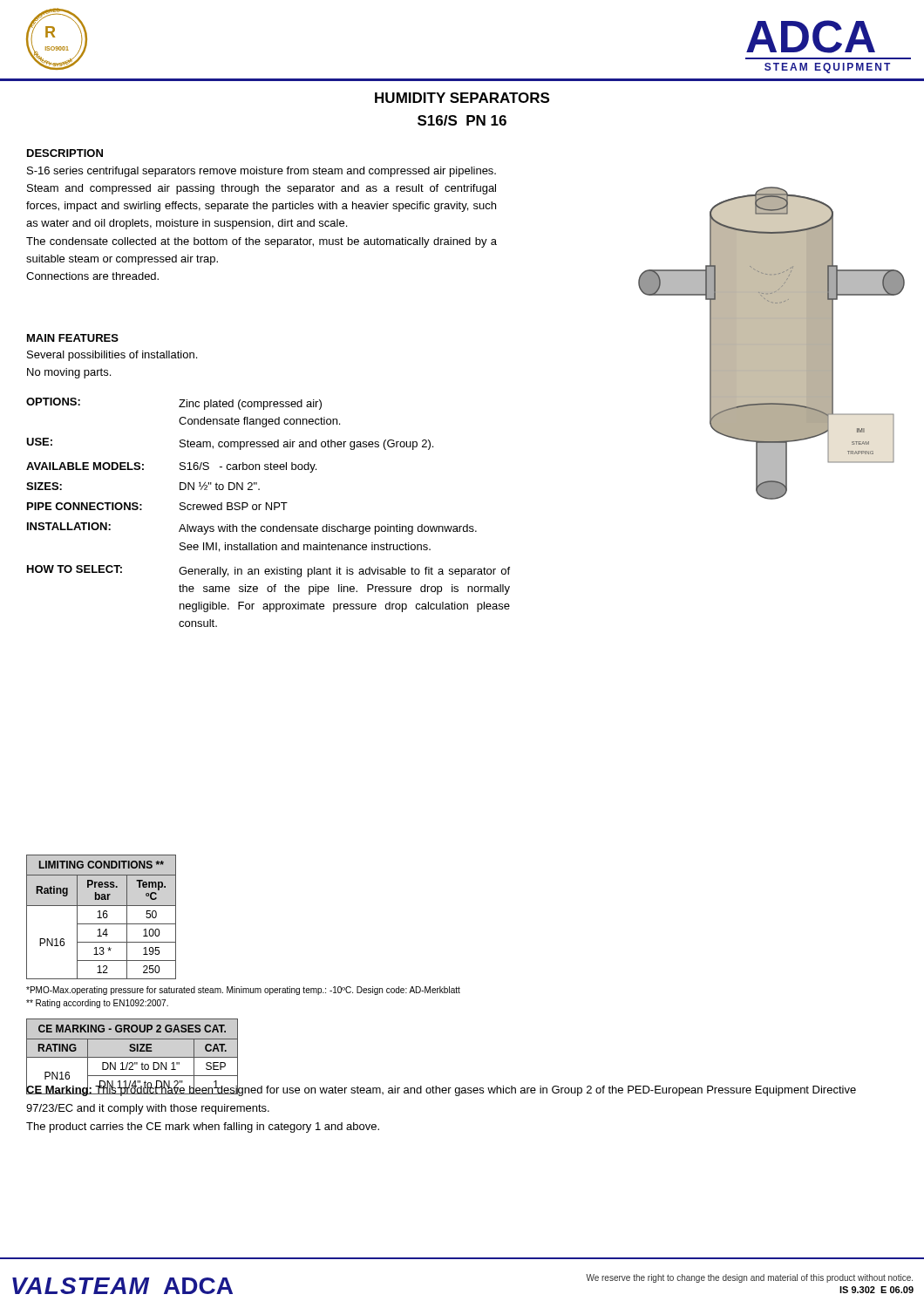Locate the text block that says "AVAILABLE MODELS: S16/S - carbon"
Screen dimensions: 1308x924
pyautogui.click(x=172, y=466)
